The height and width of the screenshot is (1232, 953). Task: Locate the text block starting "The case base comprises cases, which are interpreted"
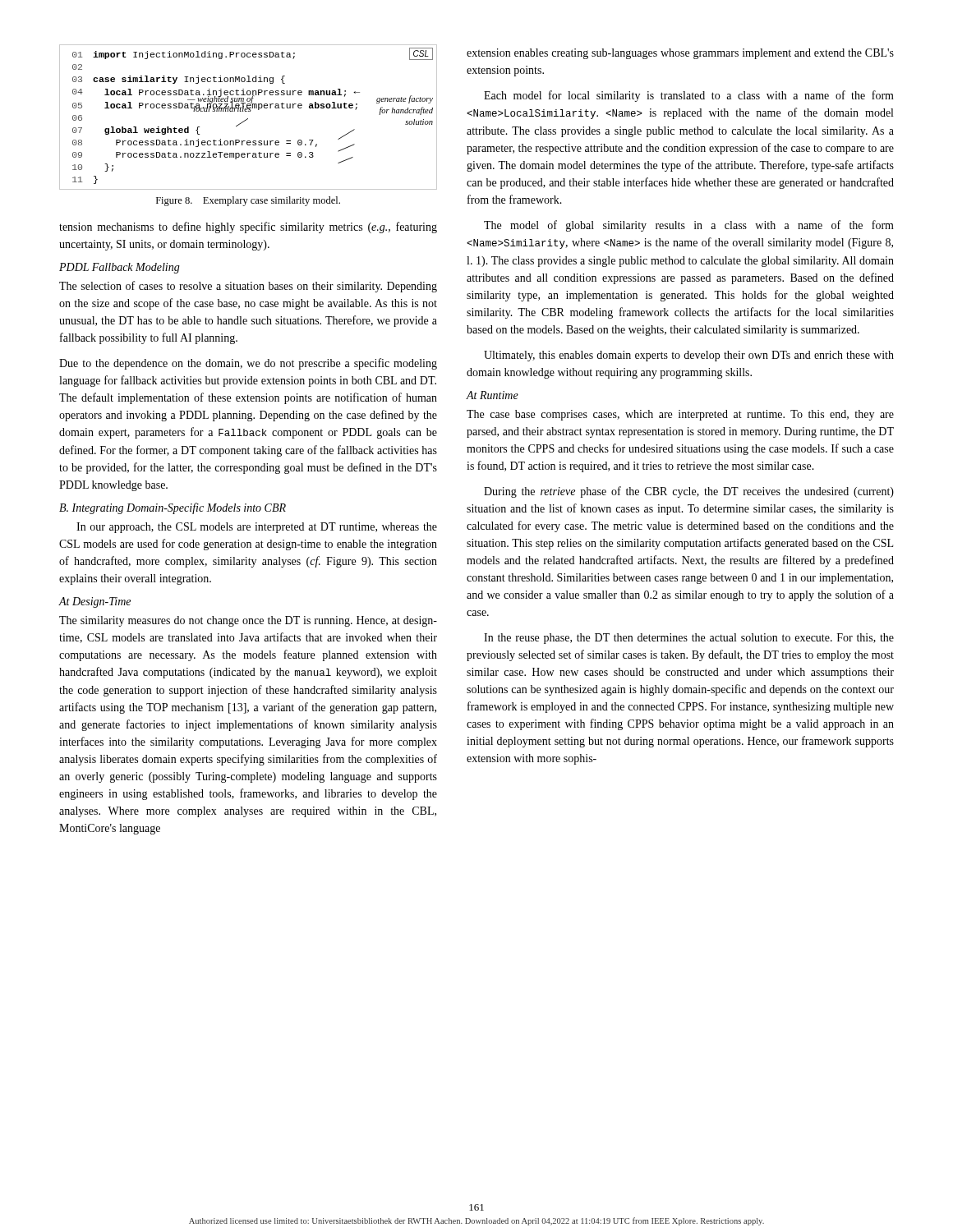point(680,440)
